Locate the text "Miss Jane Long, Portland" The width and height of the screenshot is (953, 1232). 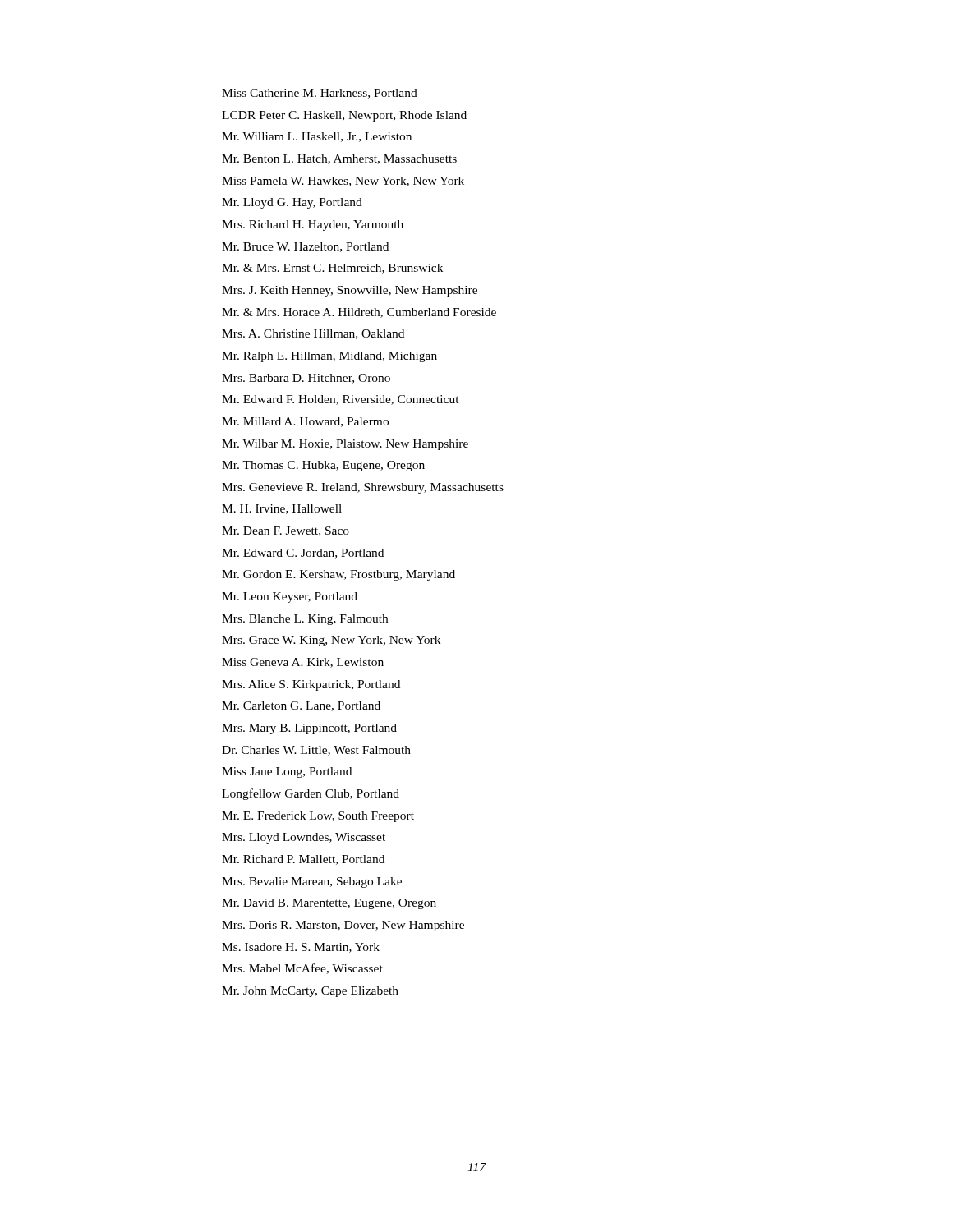coord(287,771)
